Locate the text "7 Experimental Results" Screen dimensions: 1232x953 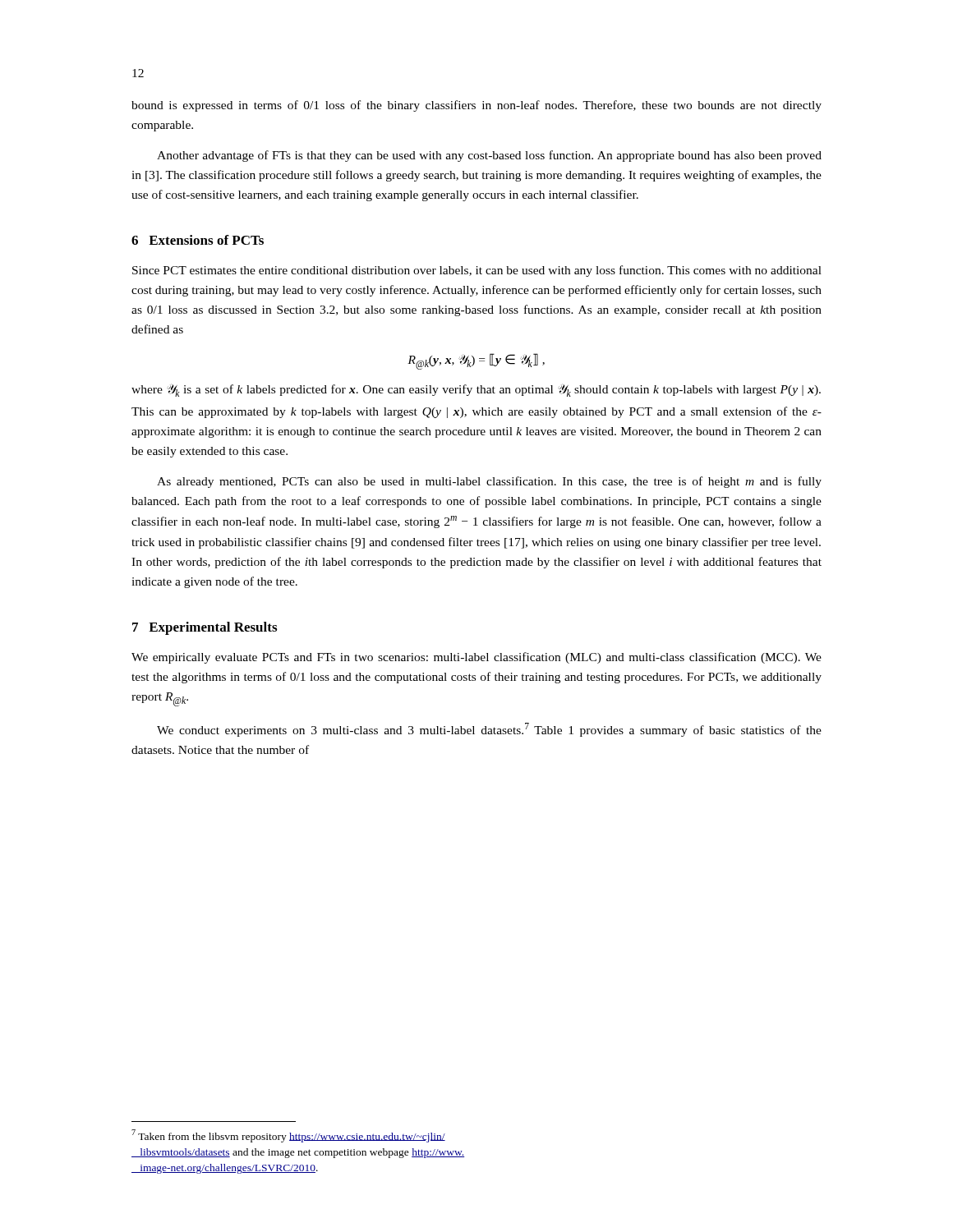[204, 627]
